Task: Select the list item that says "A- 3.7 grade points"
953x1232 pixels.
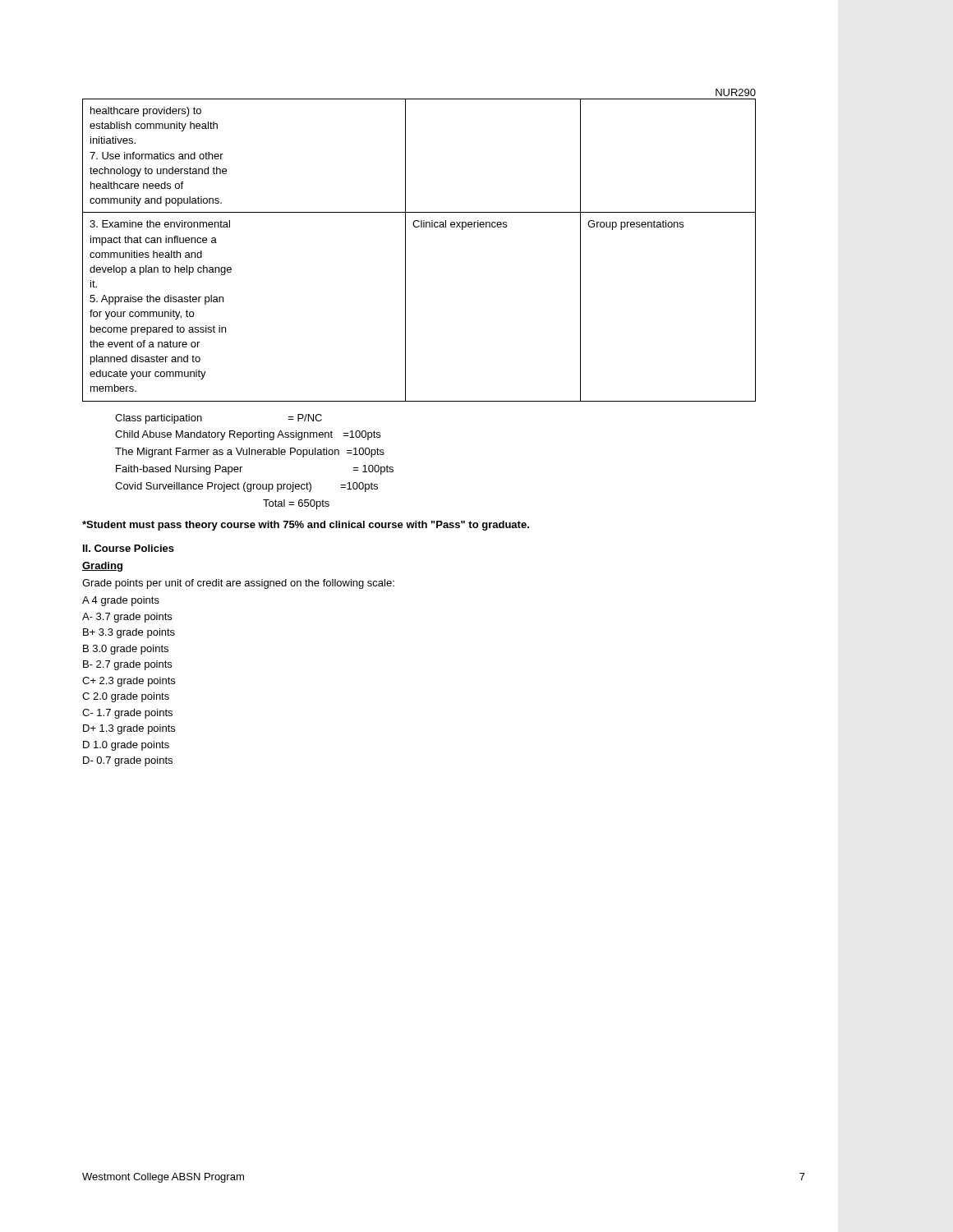Action: tap(127, 616)
